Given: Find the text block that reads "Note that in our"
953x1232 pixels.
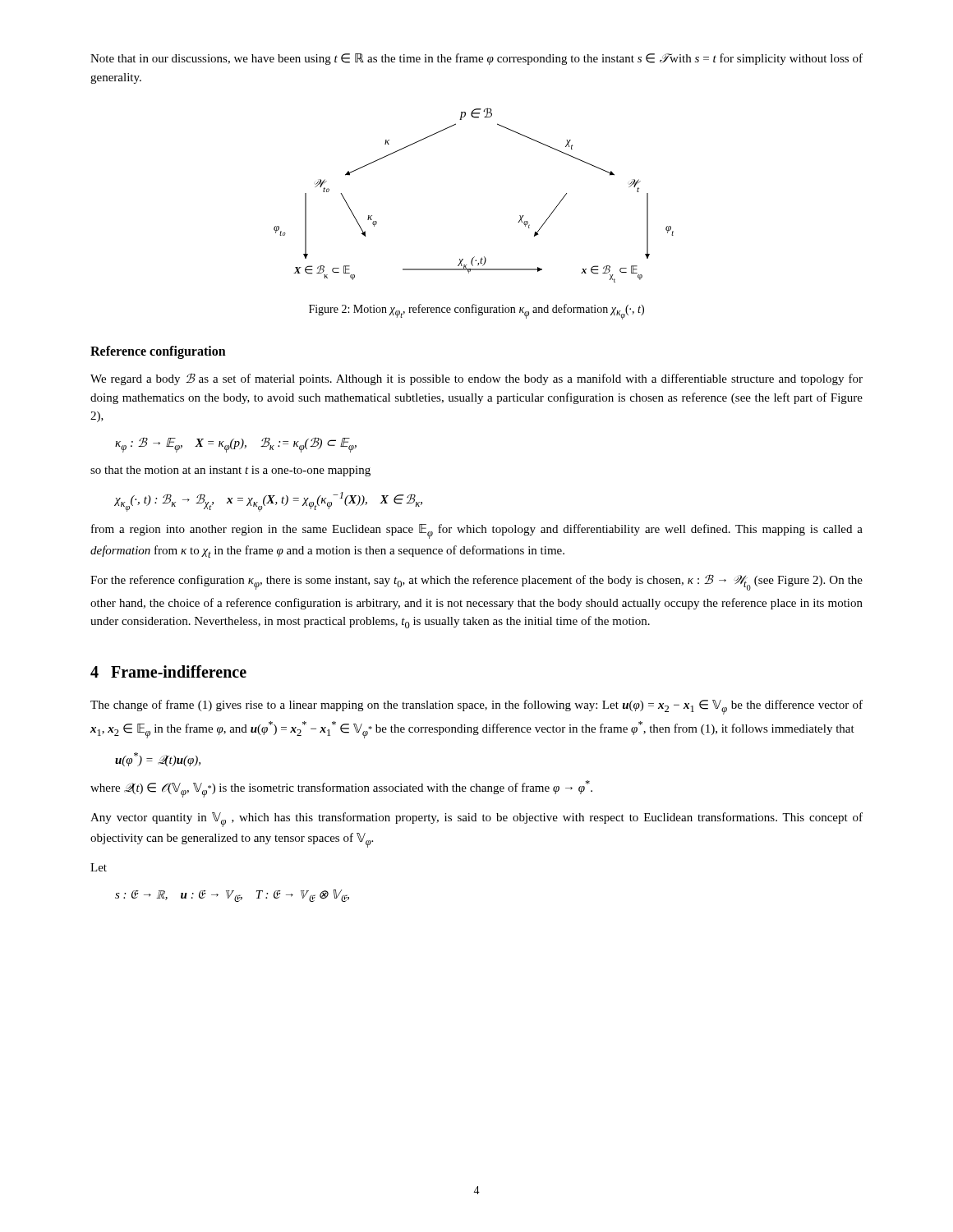Looking at the screenshot, I should pyautogui.click(x=476, y=68).
